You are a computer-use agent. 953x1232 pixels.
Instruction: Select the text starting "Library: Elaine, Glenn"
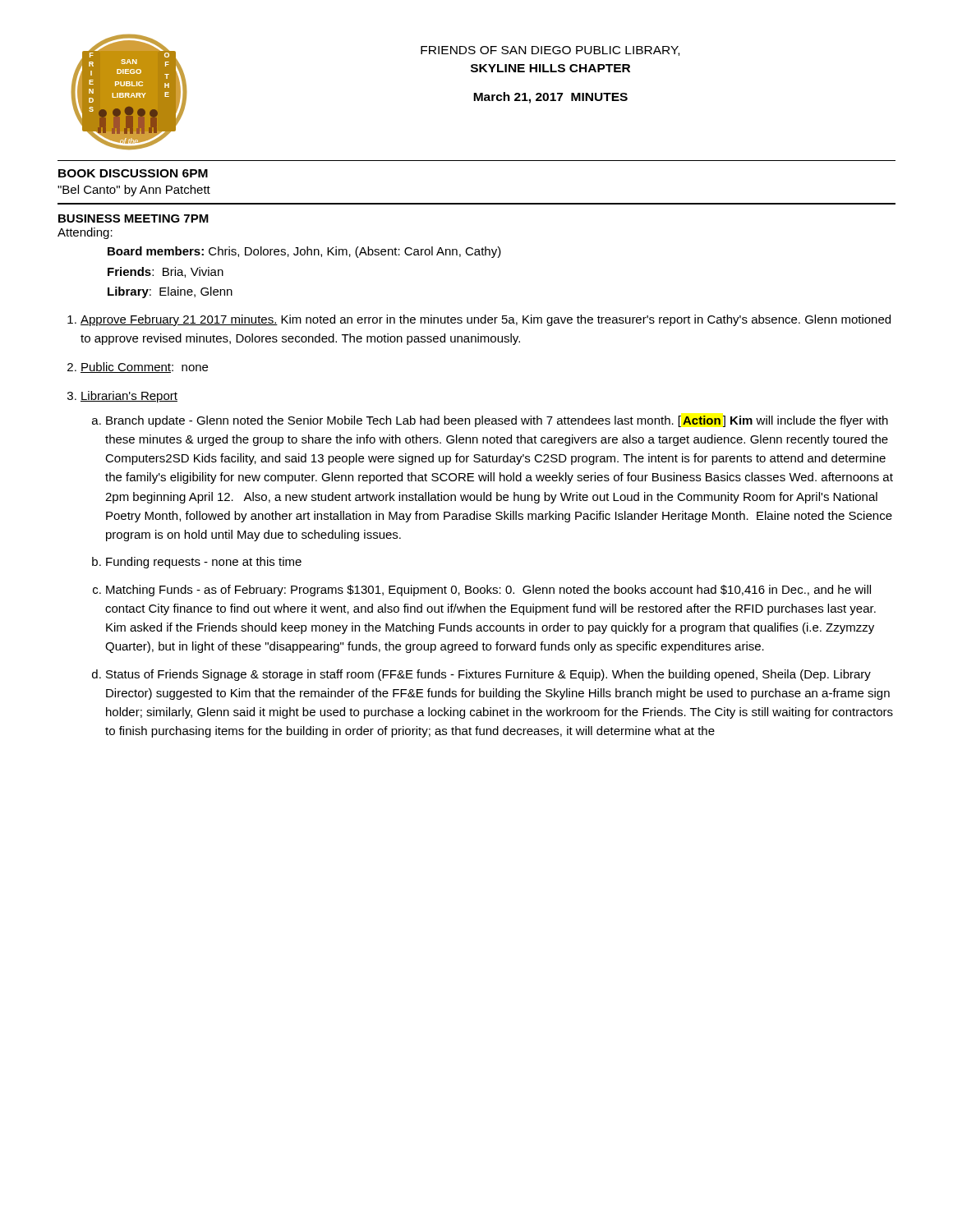(170, 291)
